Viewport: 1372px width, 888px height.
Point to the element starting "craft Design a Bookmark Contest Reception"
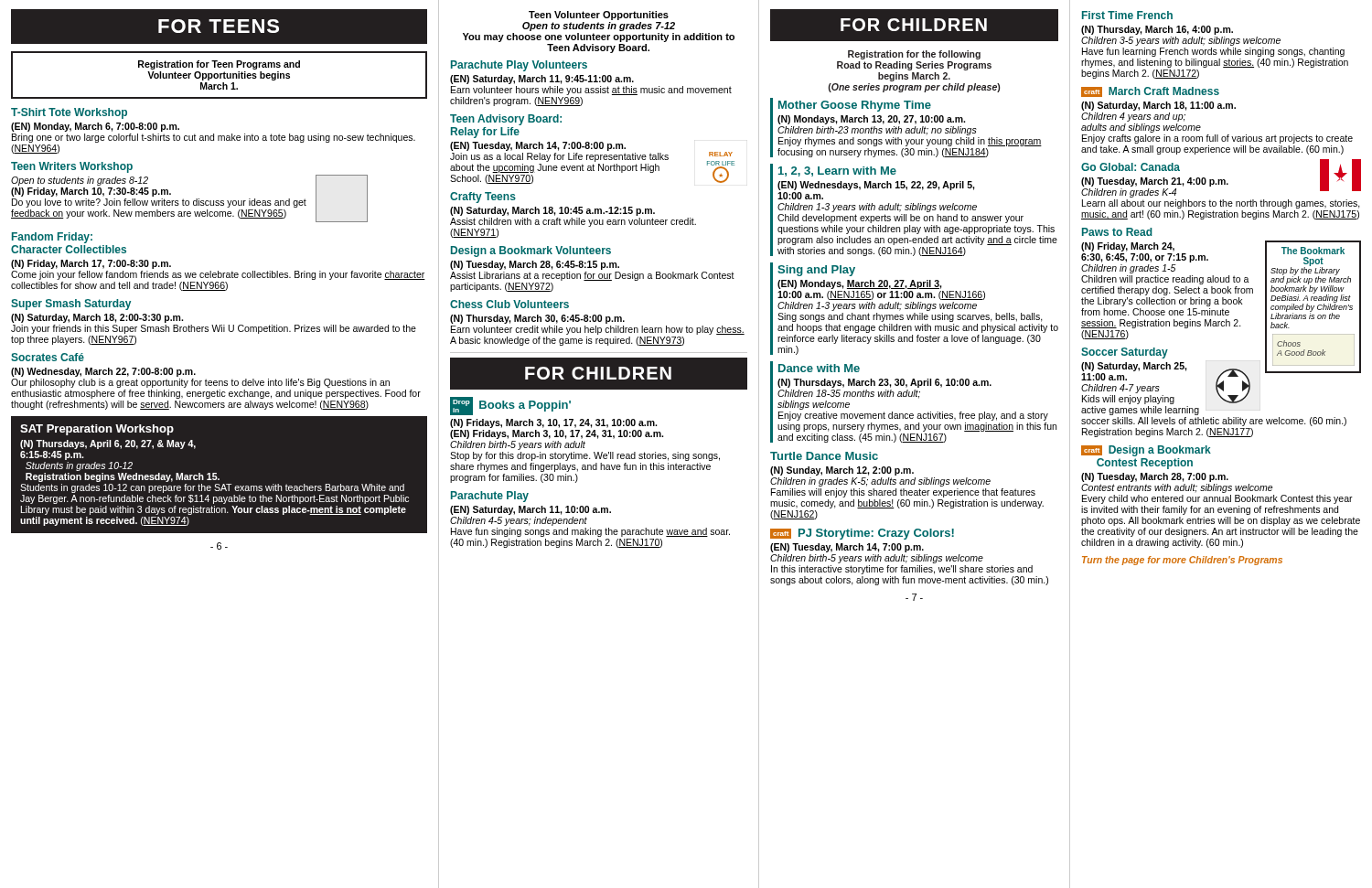(1146, 456)
